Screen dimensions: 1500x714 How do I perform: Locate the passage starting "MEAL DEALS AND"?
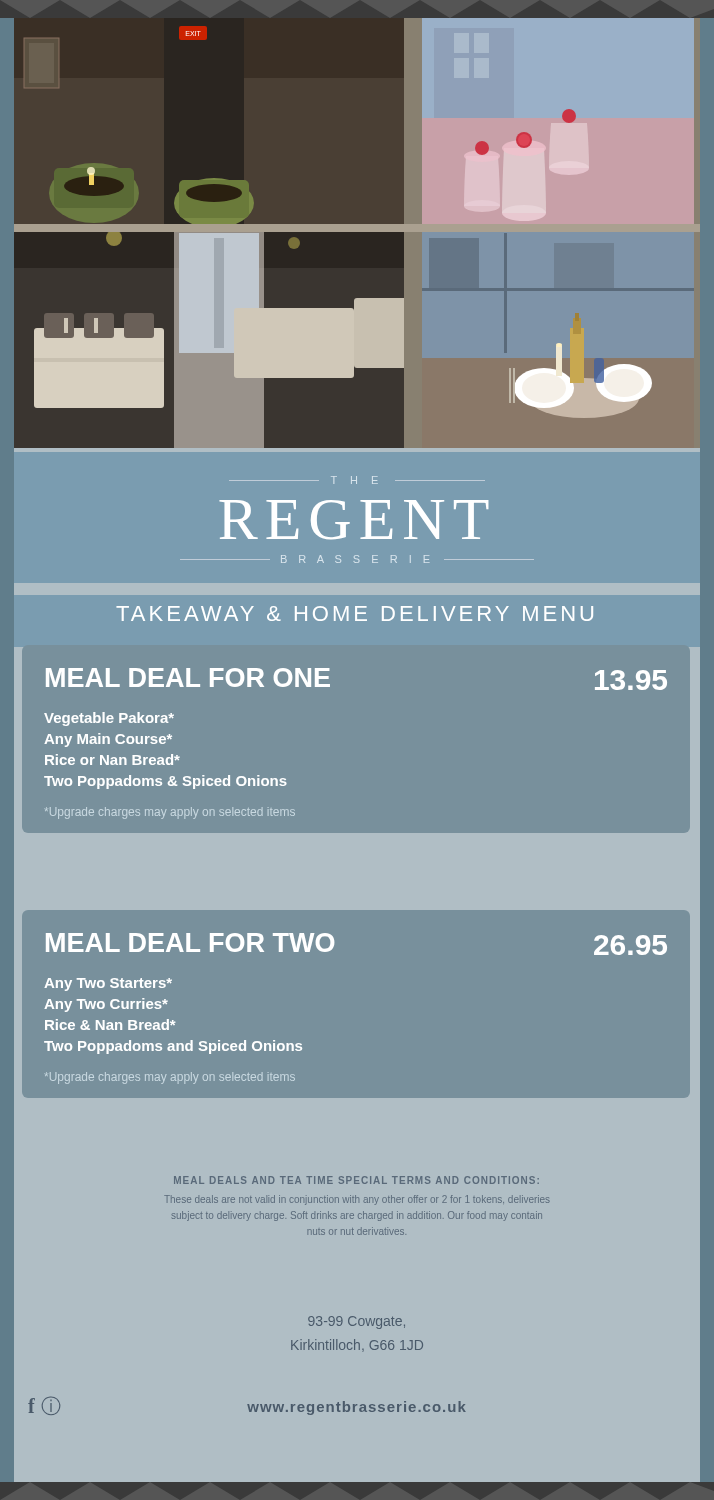(x=357, y=1208)
